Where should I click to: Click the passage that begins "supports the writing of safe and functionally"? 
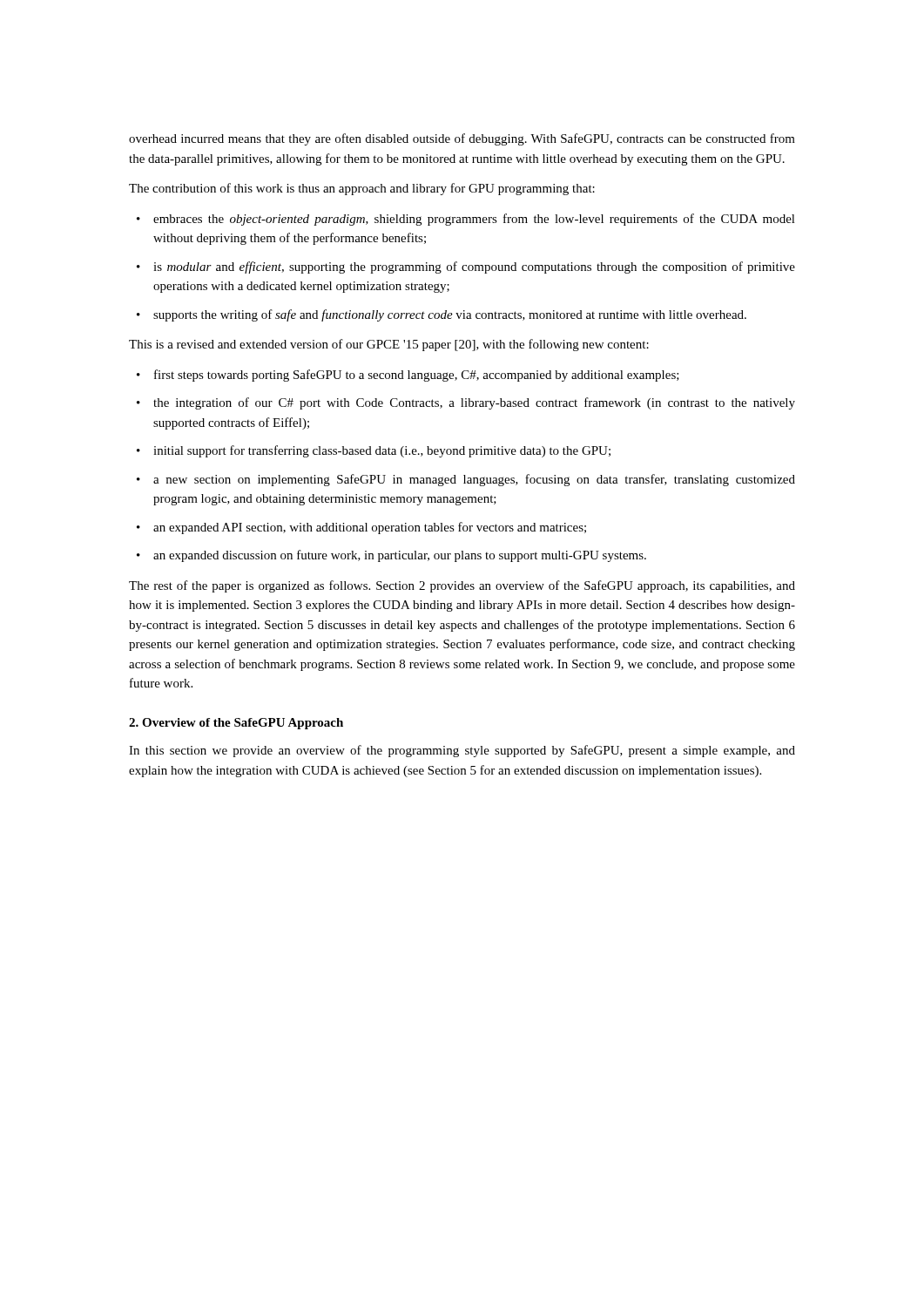point(462,314)
